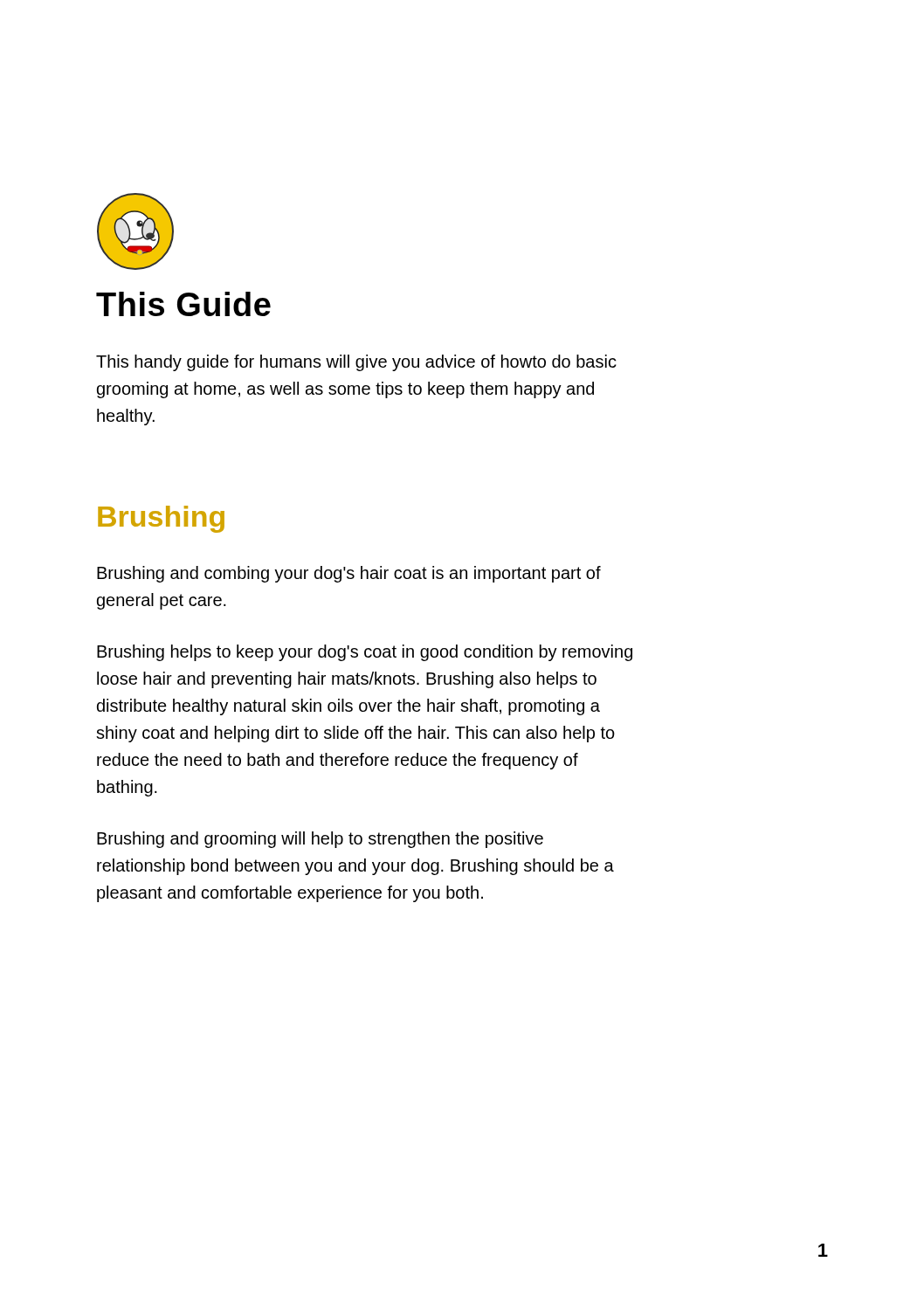924x1310 pixels.
Task: Select the element starting "Brushing and grooming"
Action: tap(367, 866)
